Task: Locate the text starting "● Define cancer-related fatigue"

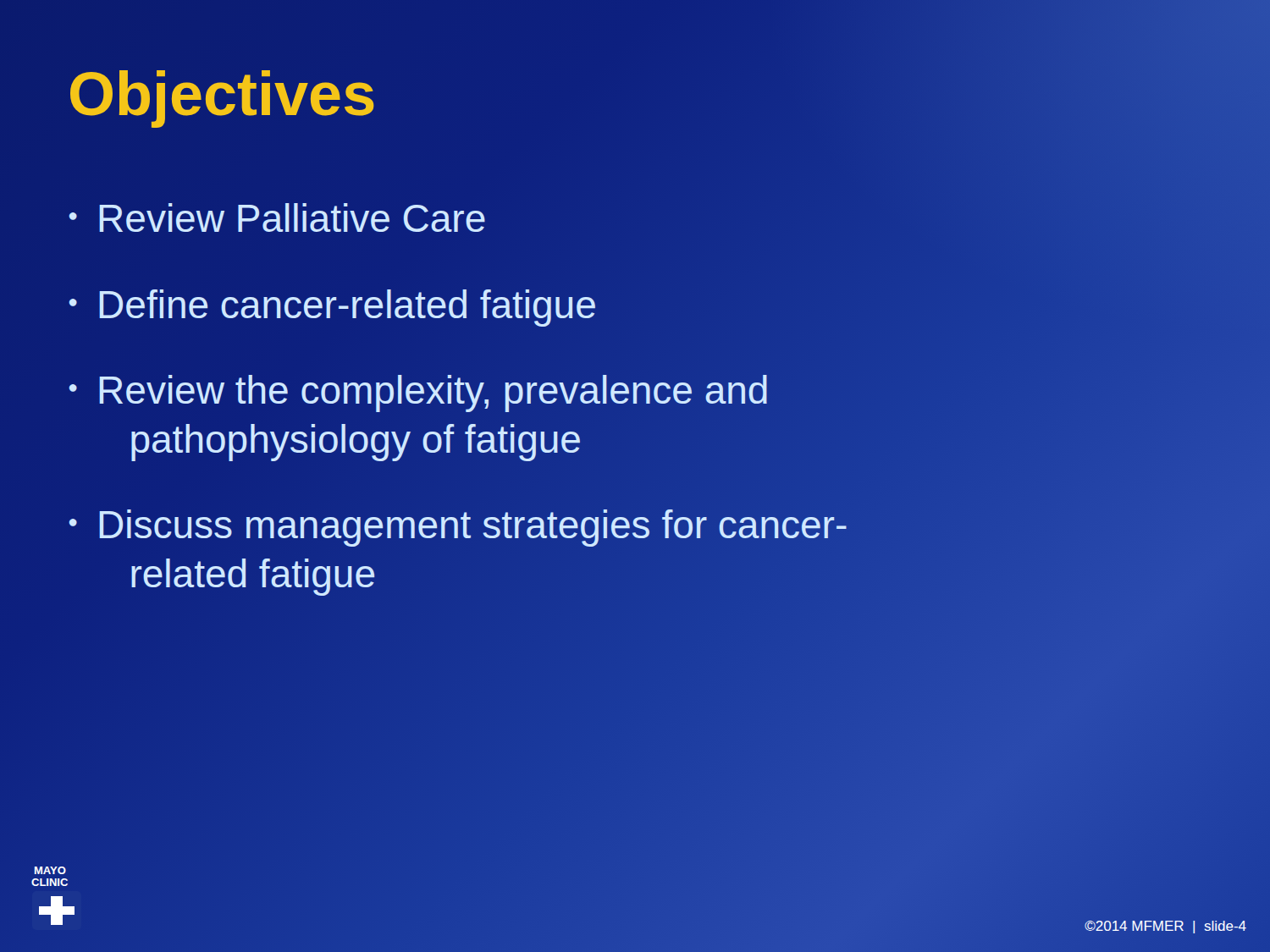Action: click(x=332, y=308)
